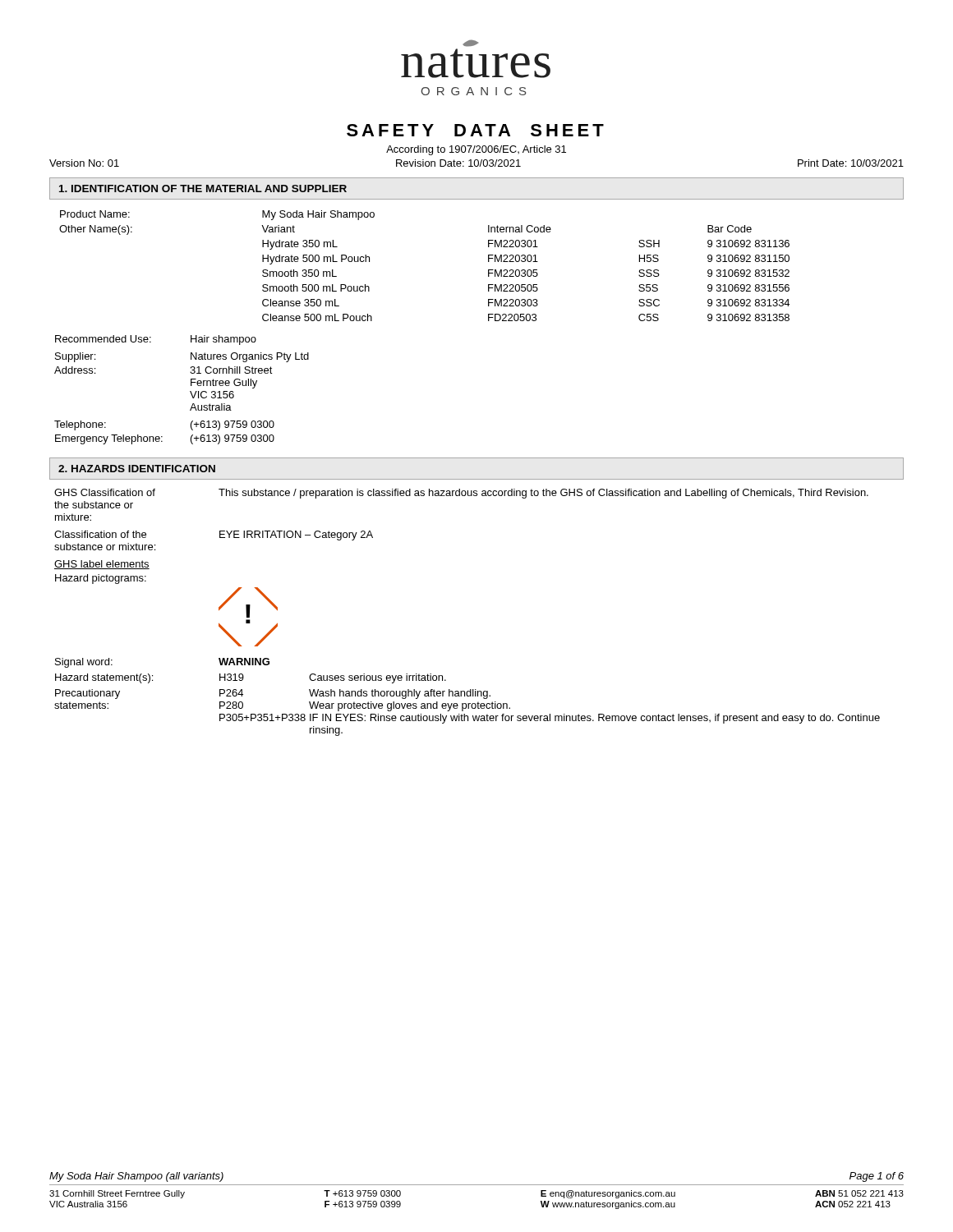Find the block starting "GHS label elements"
This screenshot has height=1232, width=953.
point(102,564)
